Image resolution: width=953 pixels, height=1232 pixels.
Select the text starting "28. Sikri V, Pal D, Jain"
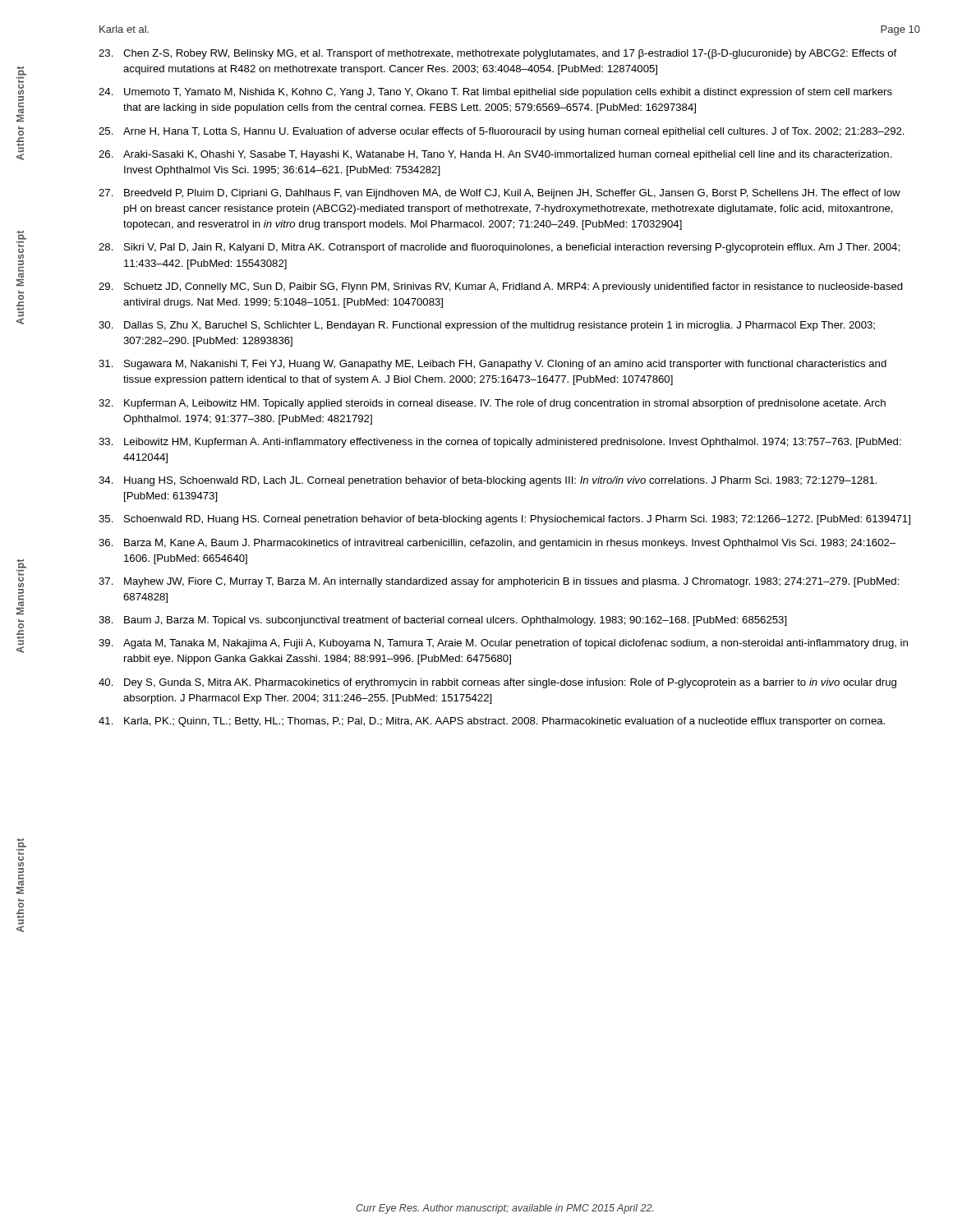click(505, 255)
